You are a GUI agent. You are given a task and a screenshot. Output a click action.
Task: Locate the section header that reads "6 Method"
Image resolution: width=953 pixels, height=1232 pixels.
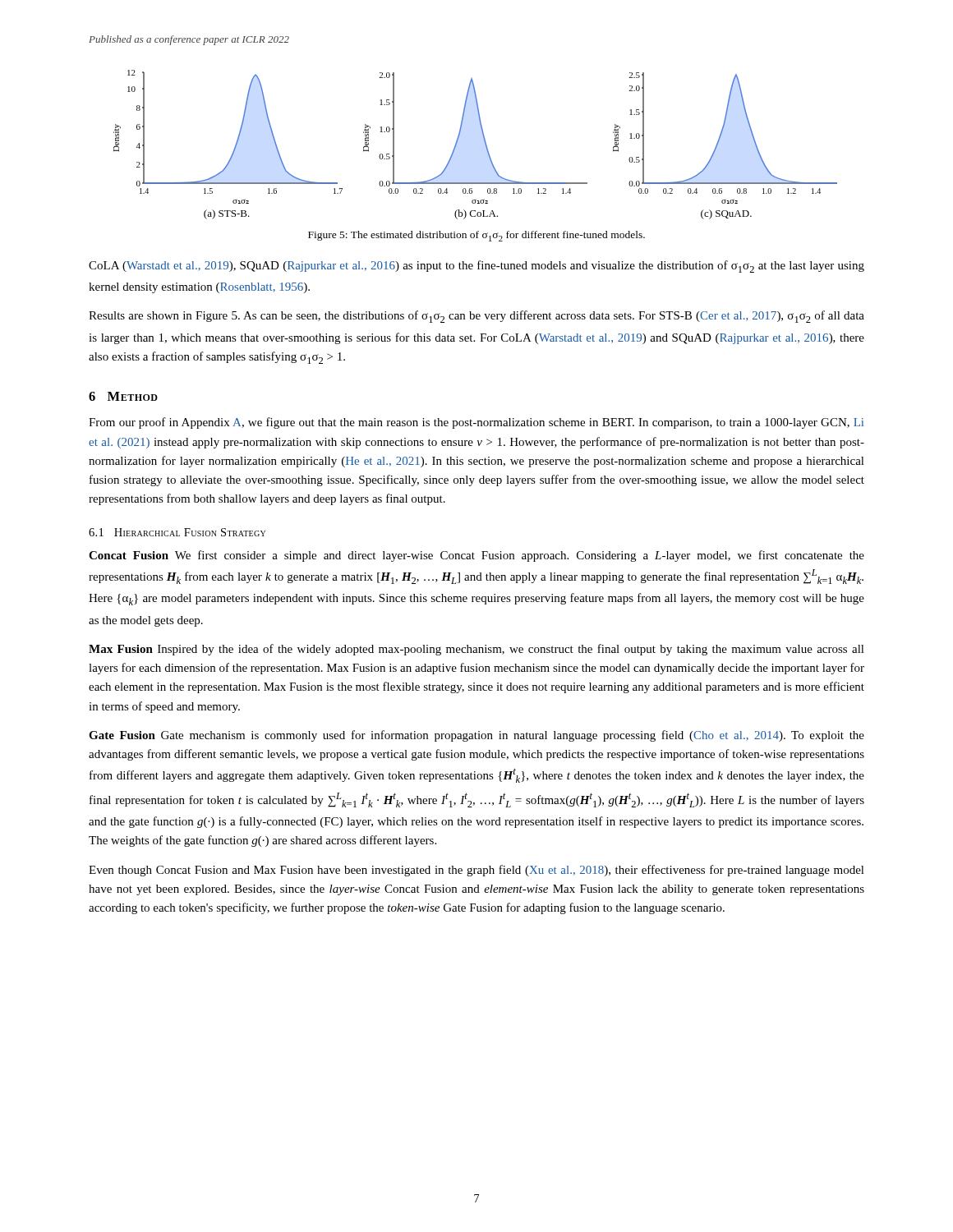(123, 397)
